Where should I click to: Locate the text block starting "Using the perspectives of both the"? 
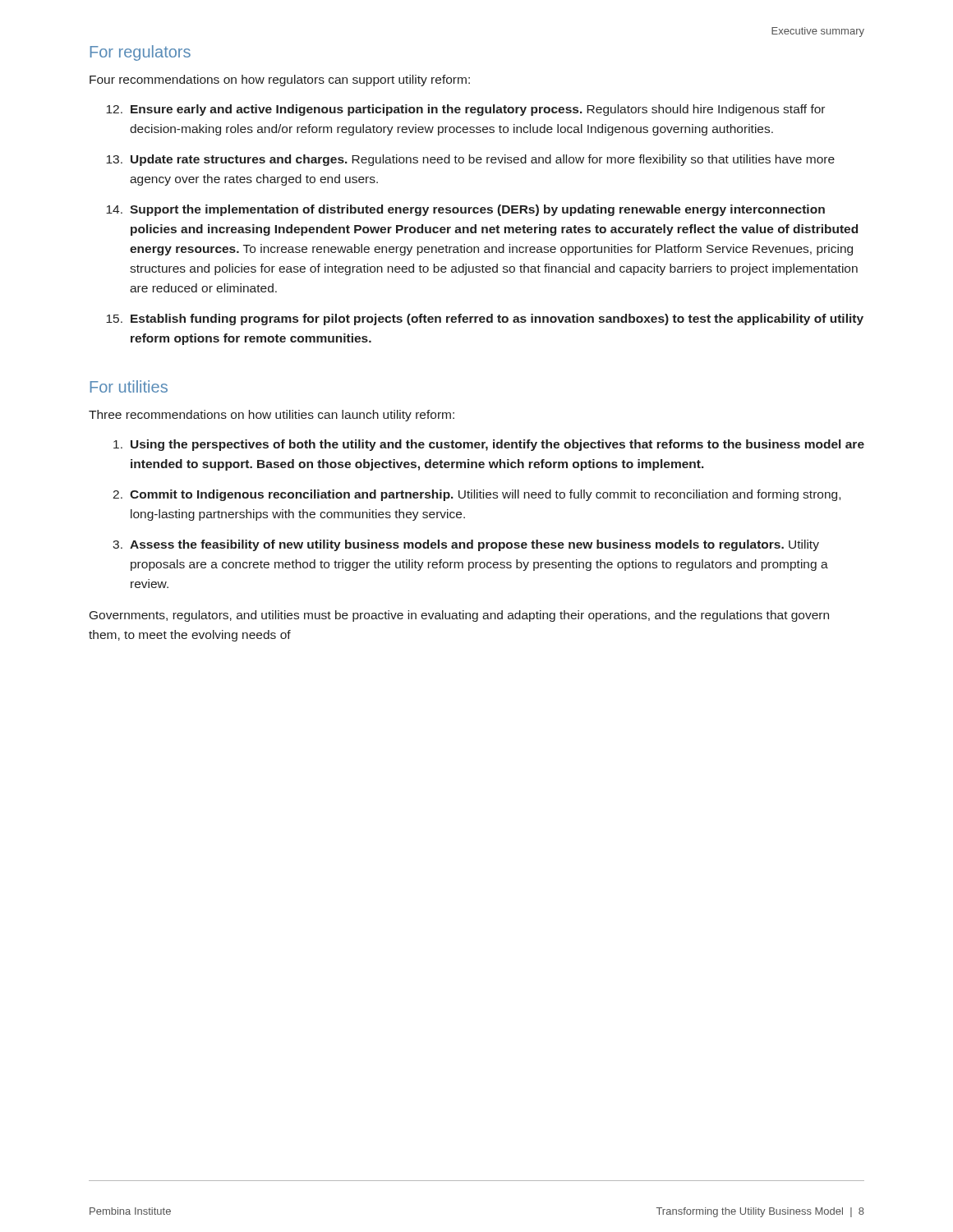(x=476, y=454)
